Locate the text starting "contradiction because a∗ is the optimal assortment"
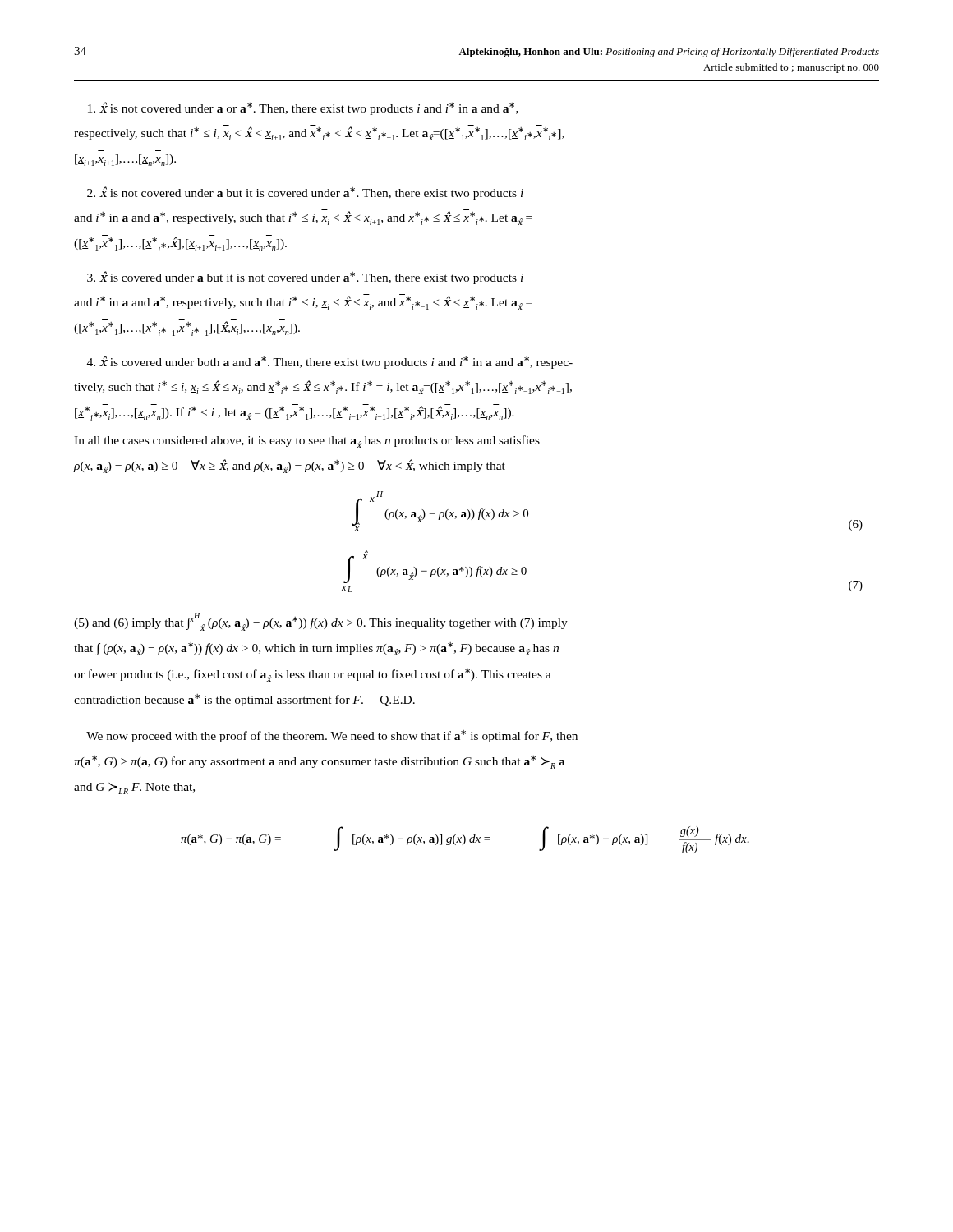The height and width of the screenshot is (1232, 953). 245,699
